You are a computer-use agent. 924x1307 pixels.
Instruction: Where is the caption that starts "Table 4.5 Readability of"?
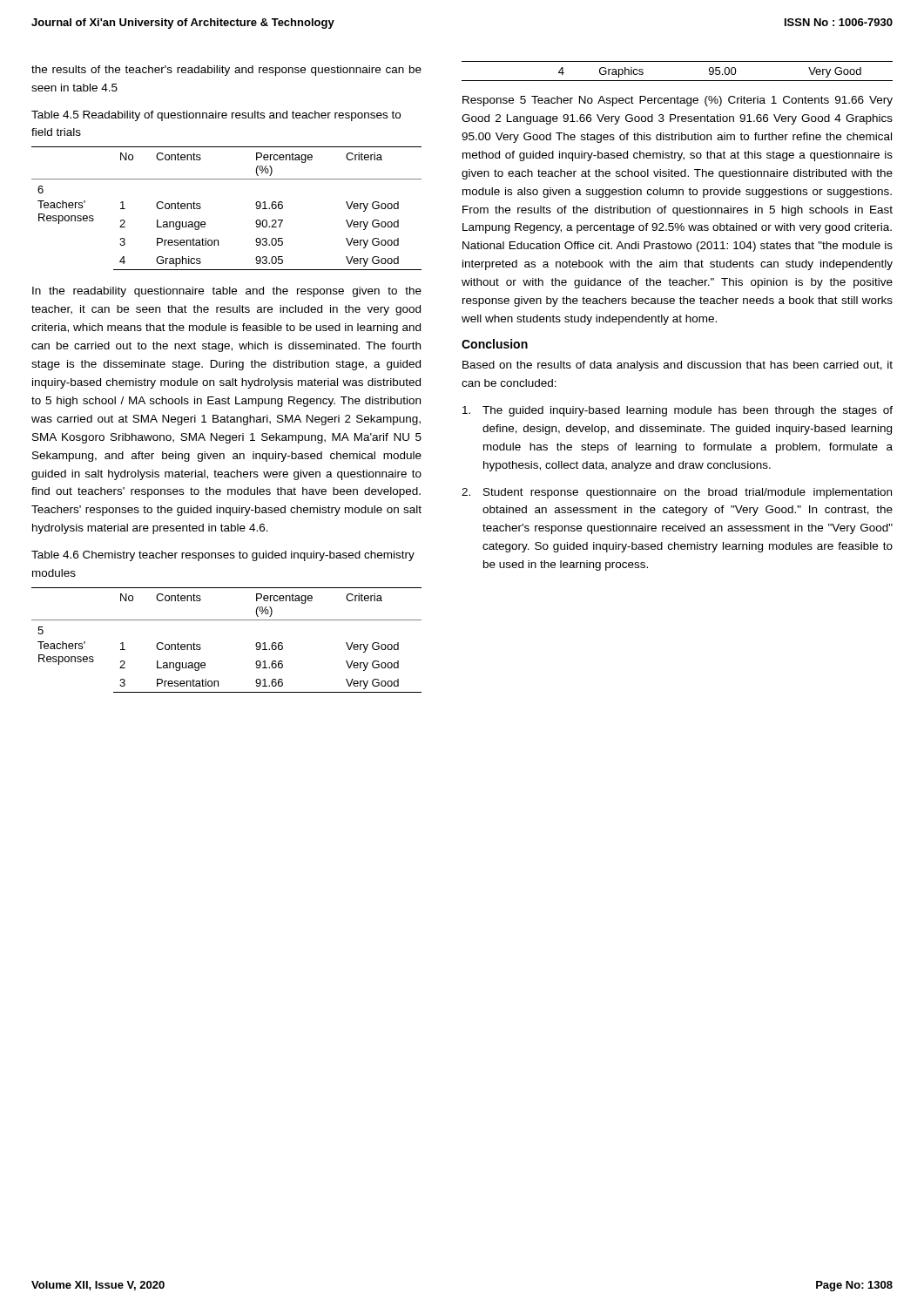pos(216,123)
